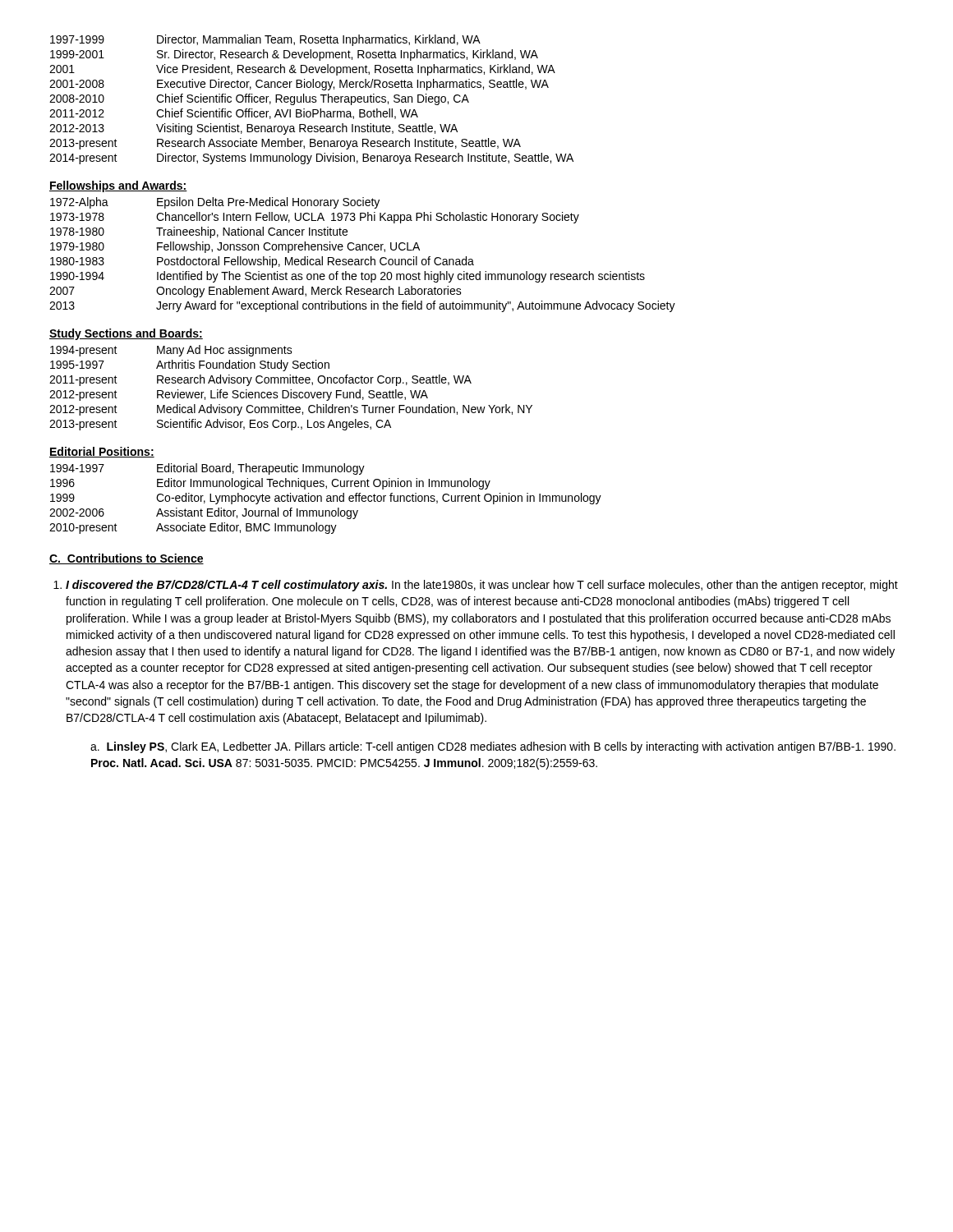
Task: Locate the list item with the text "2001 Vice President, Research"
Action: [476, 69]
